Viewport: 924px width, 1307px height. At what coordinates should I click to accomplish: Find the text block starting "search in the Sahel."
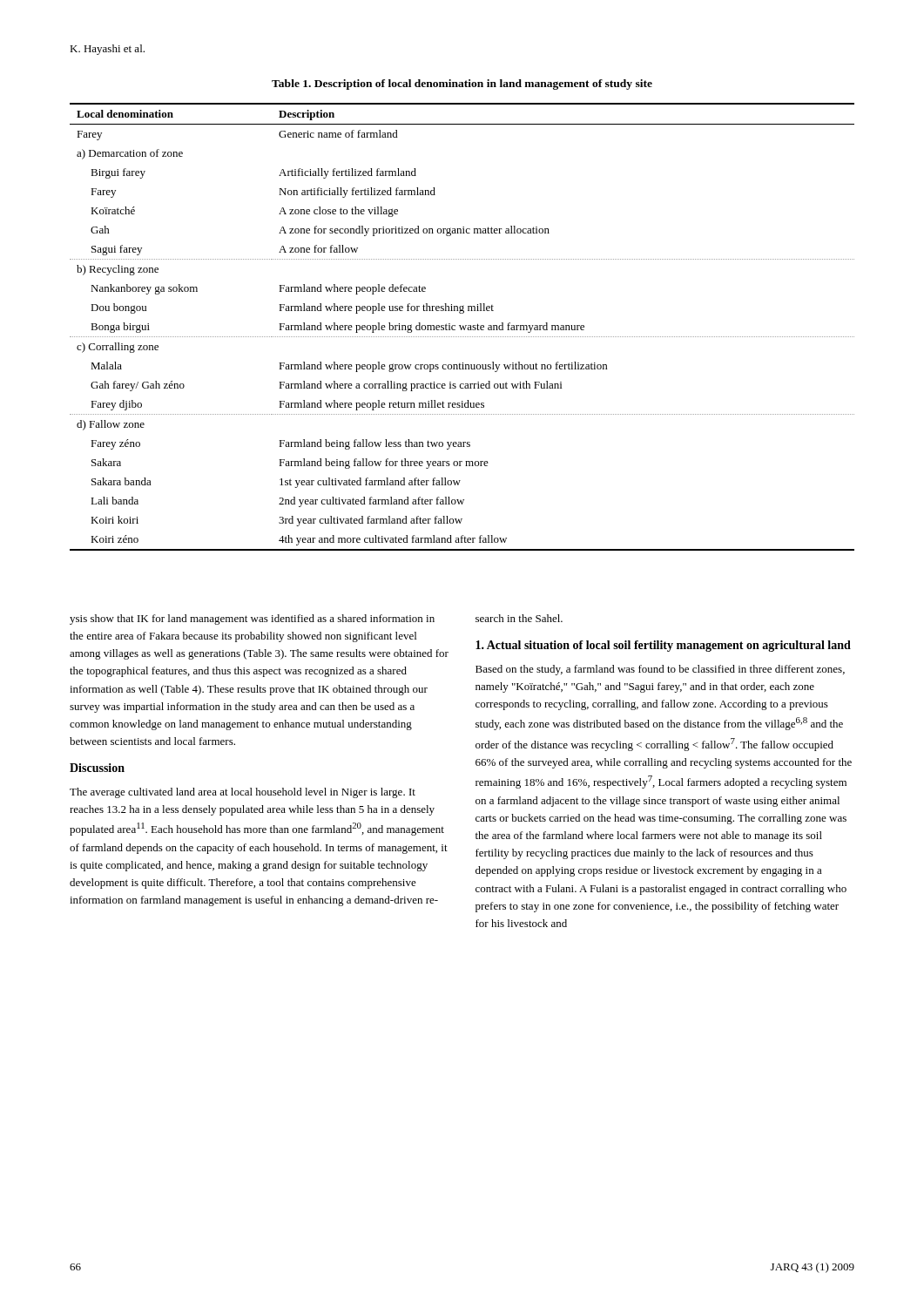coord(519,618)
